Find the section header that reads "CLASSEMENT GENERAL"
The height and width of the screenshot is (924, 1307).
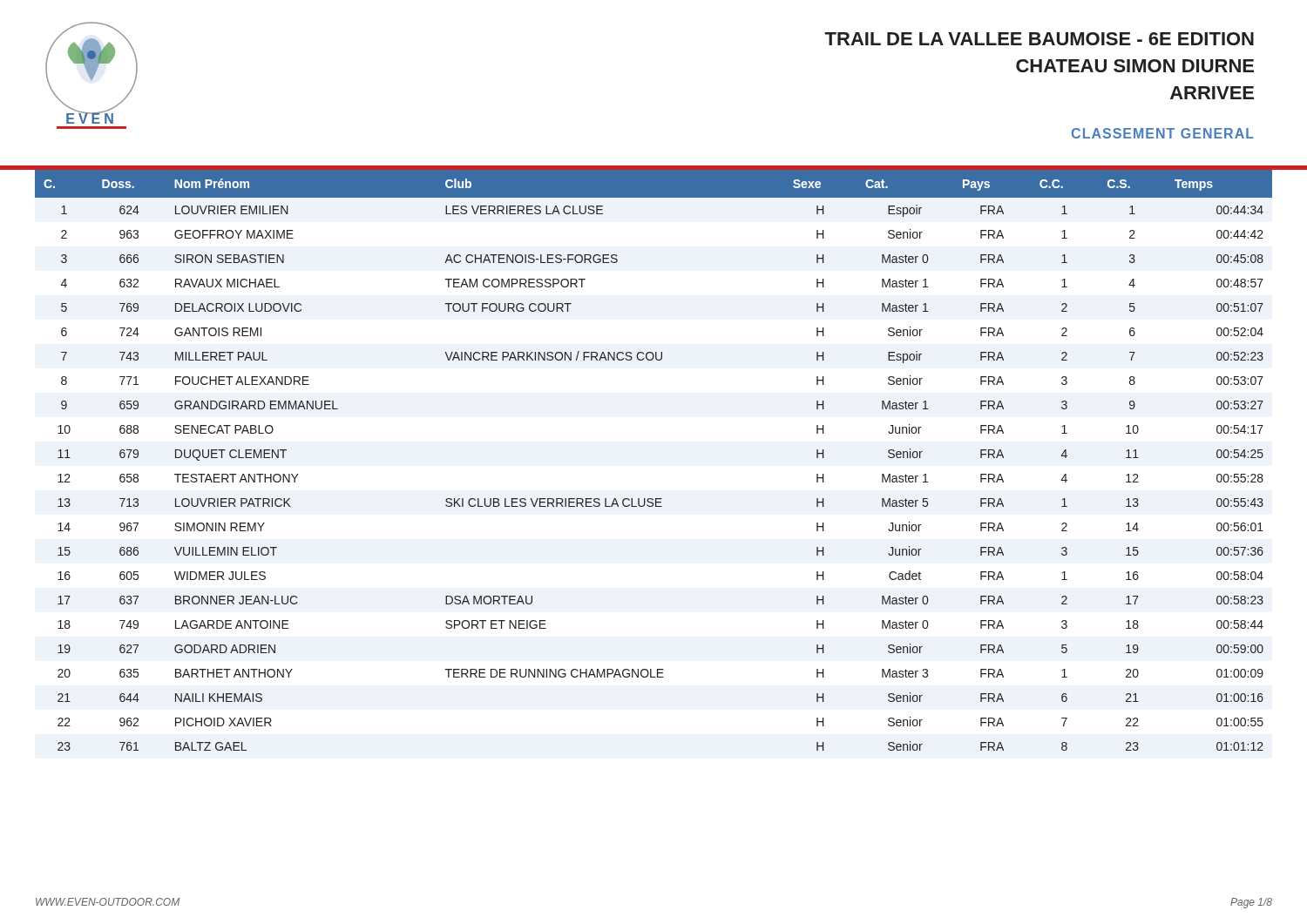1163,134
